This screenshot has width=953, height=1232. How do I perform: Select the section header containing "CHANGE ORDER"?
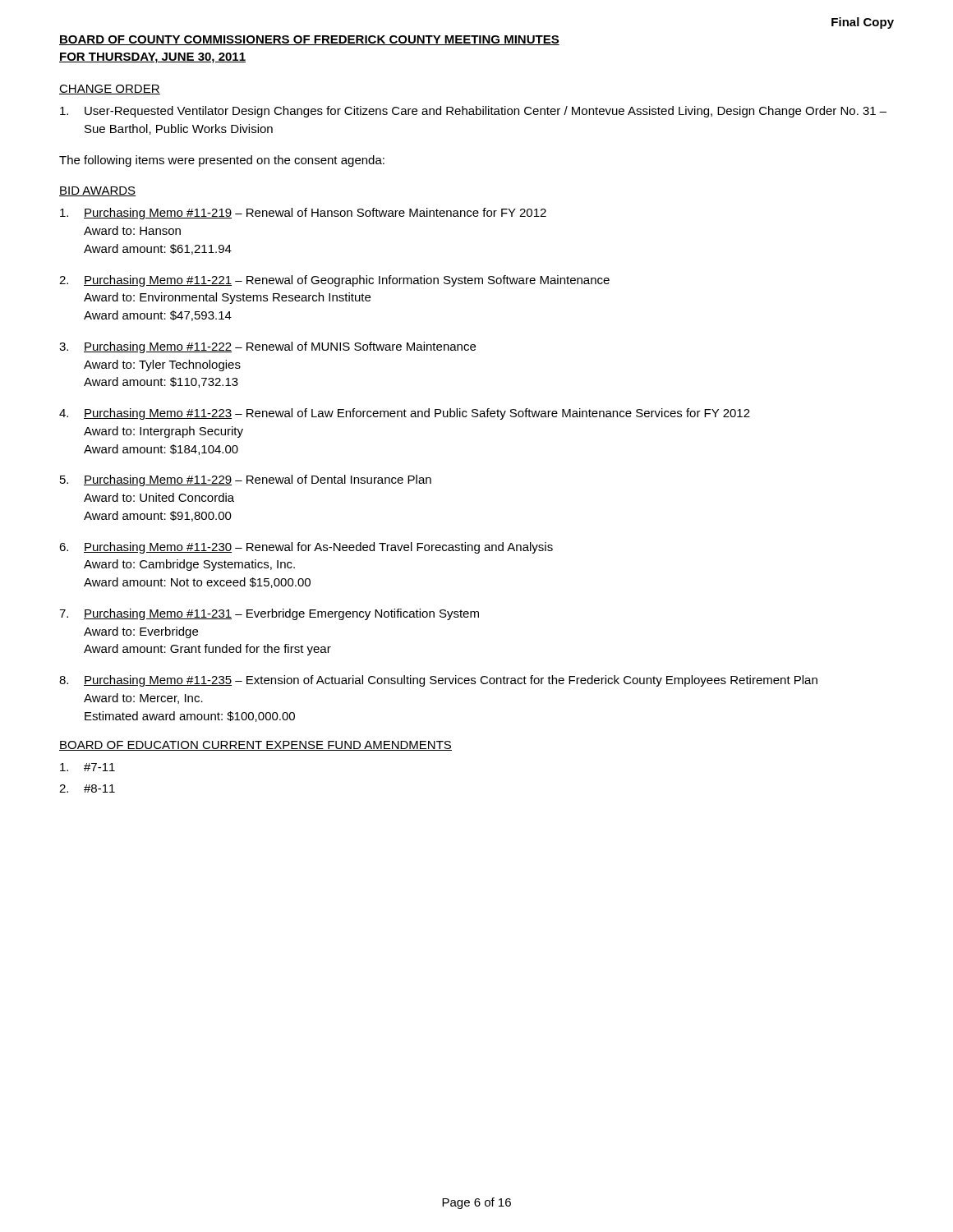click(x=109, y=88)
